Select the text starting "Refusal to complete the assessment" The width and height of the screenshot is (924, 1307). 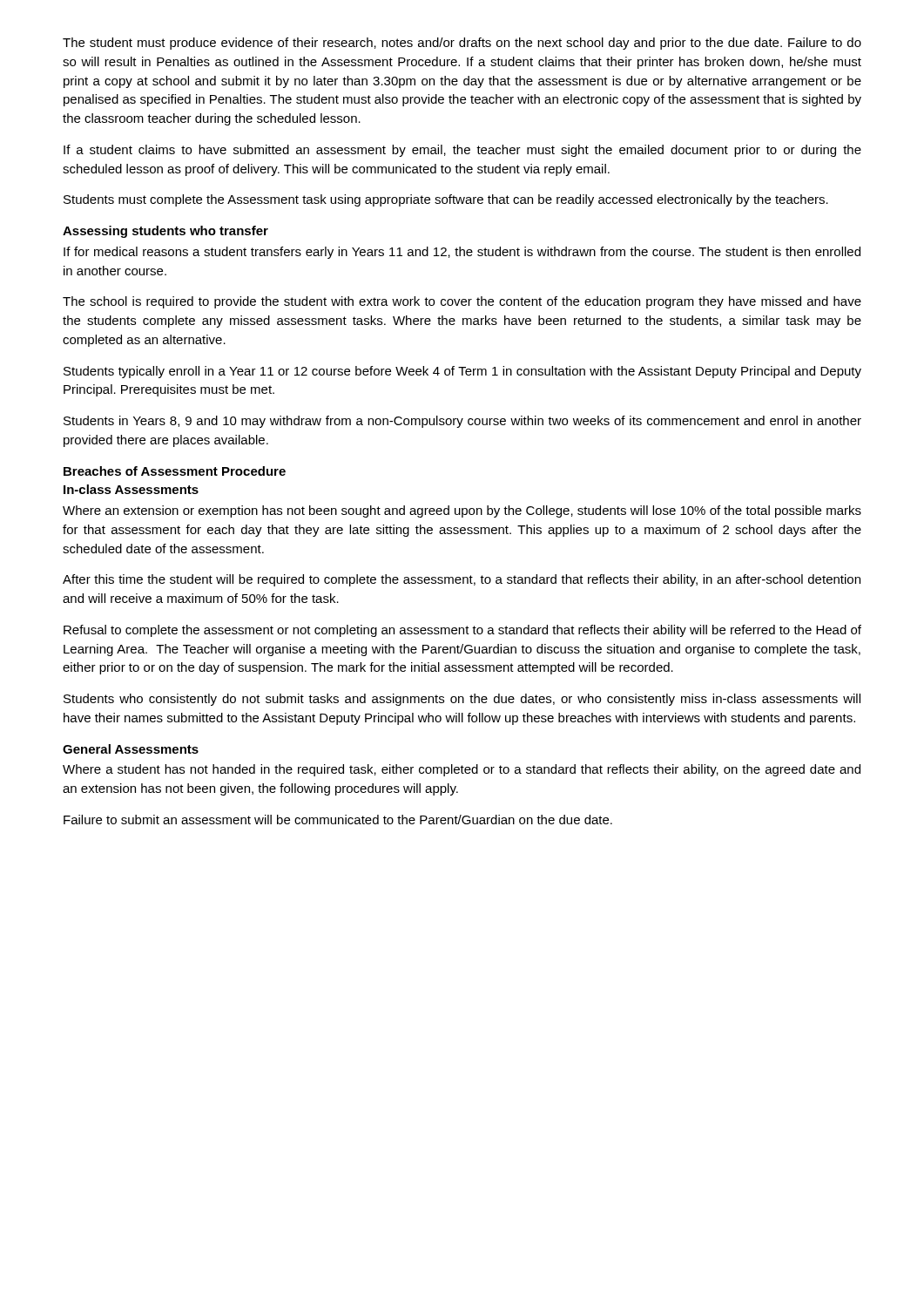[462, 648]
